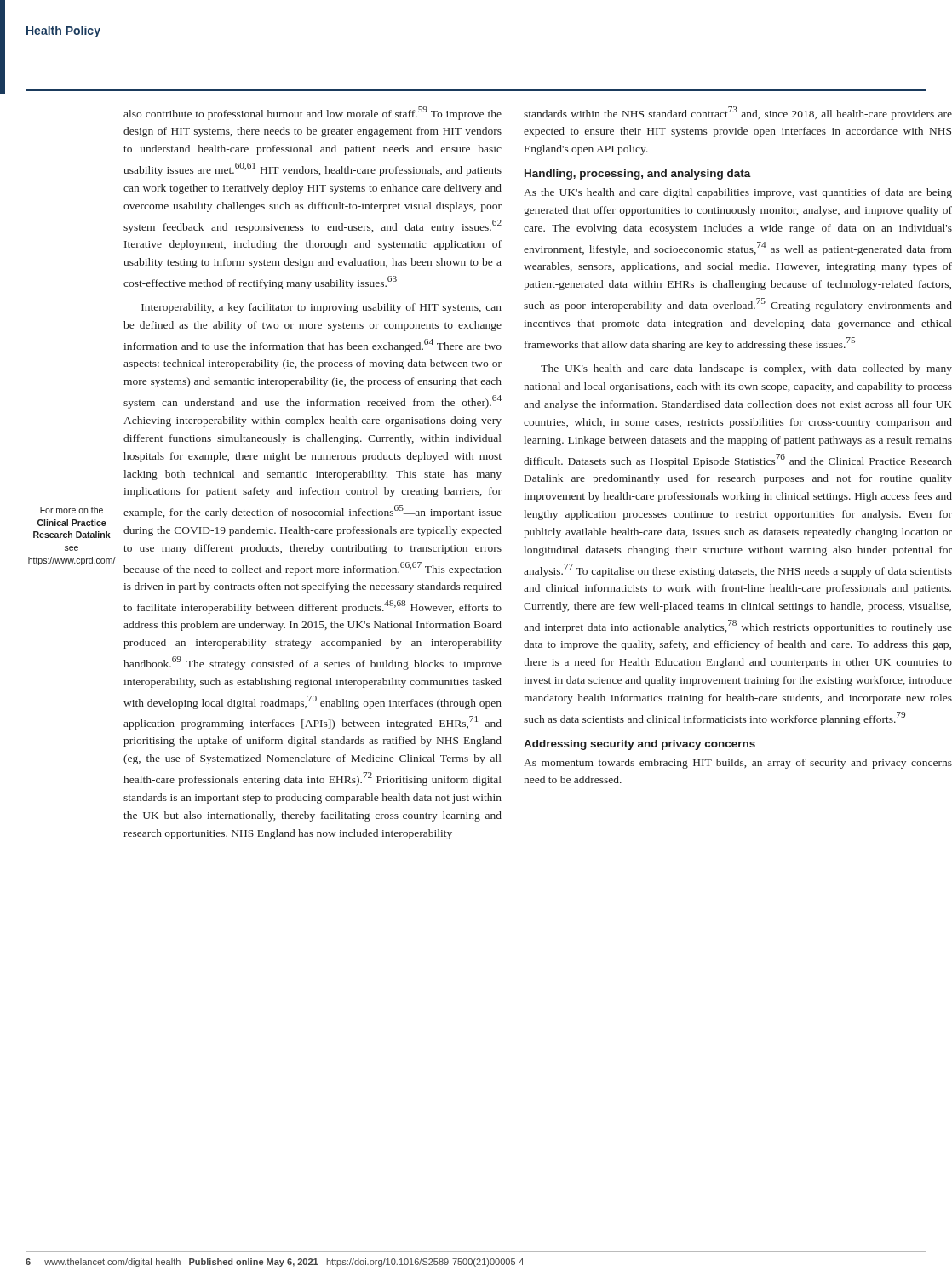Image resolution: width=952 pixels, height=1277 pixels.
Task: Point to the passage starting "Handling, processing, and analysing"
Action: [x=637, y=173]
